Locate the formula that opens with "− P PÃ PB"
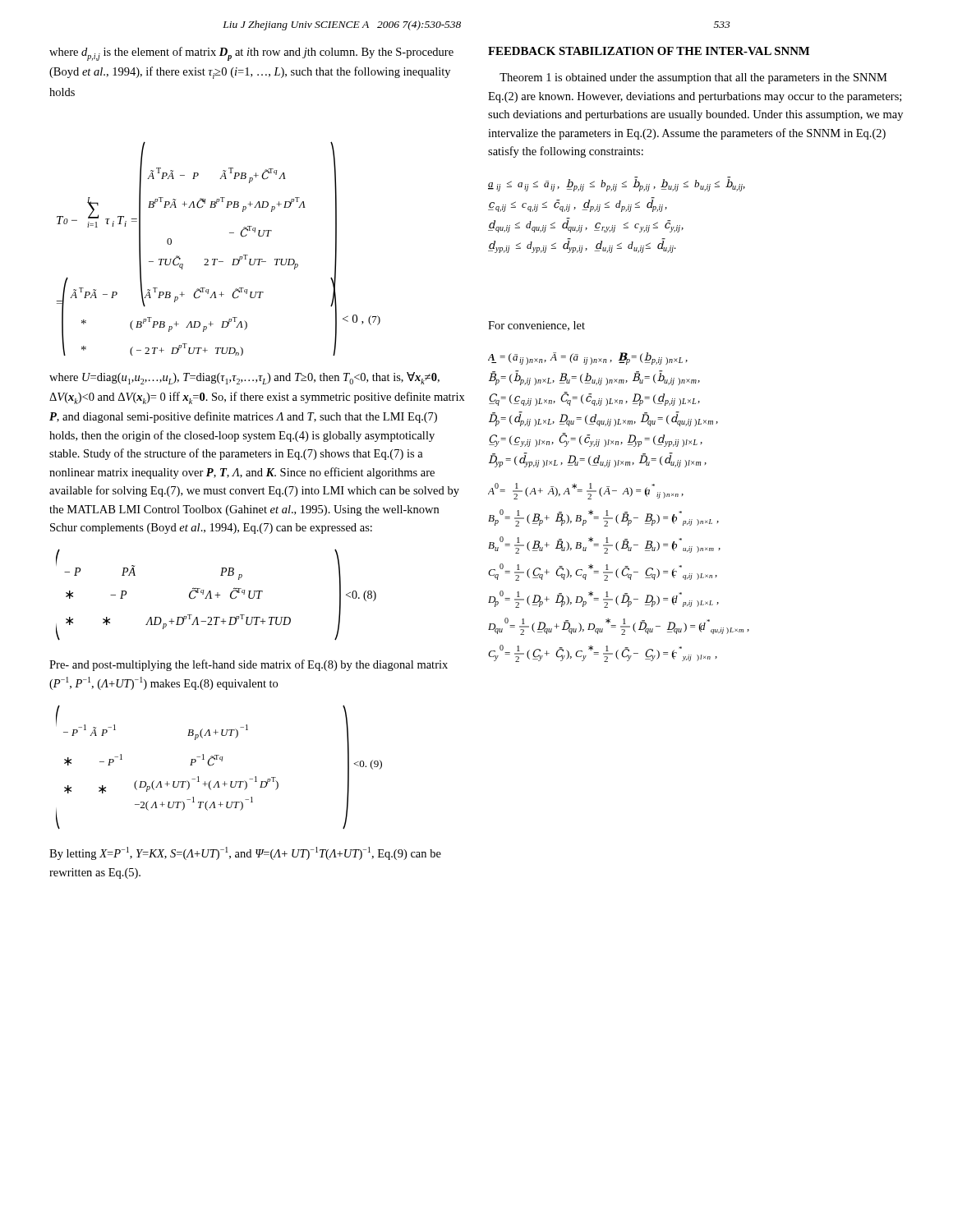Image resolution: width=953 pixels, height=1232 pixels. [232, 594]
